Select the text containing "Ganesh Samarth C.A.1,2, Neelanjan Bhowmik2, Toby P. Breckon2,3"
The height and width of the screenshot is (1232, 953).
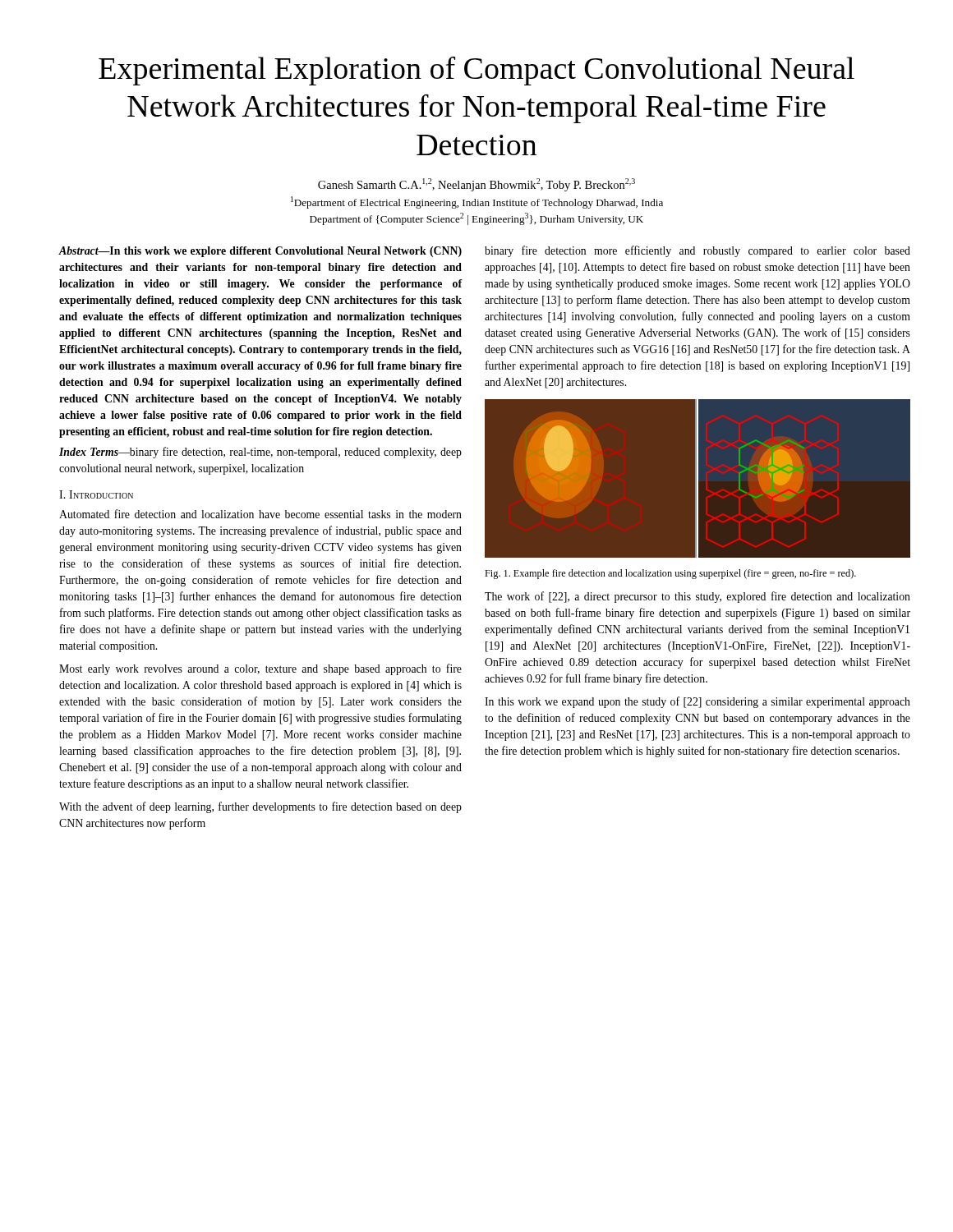click(x=476, y=184)
